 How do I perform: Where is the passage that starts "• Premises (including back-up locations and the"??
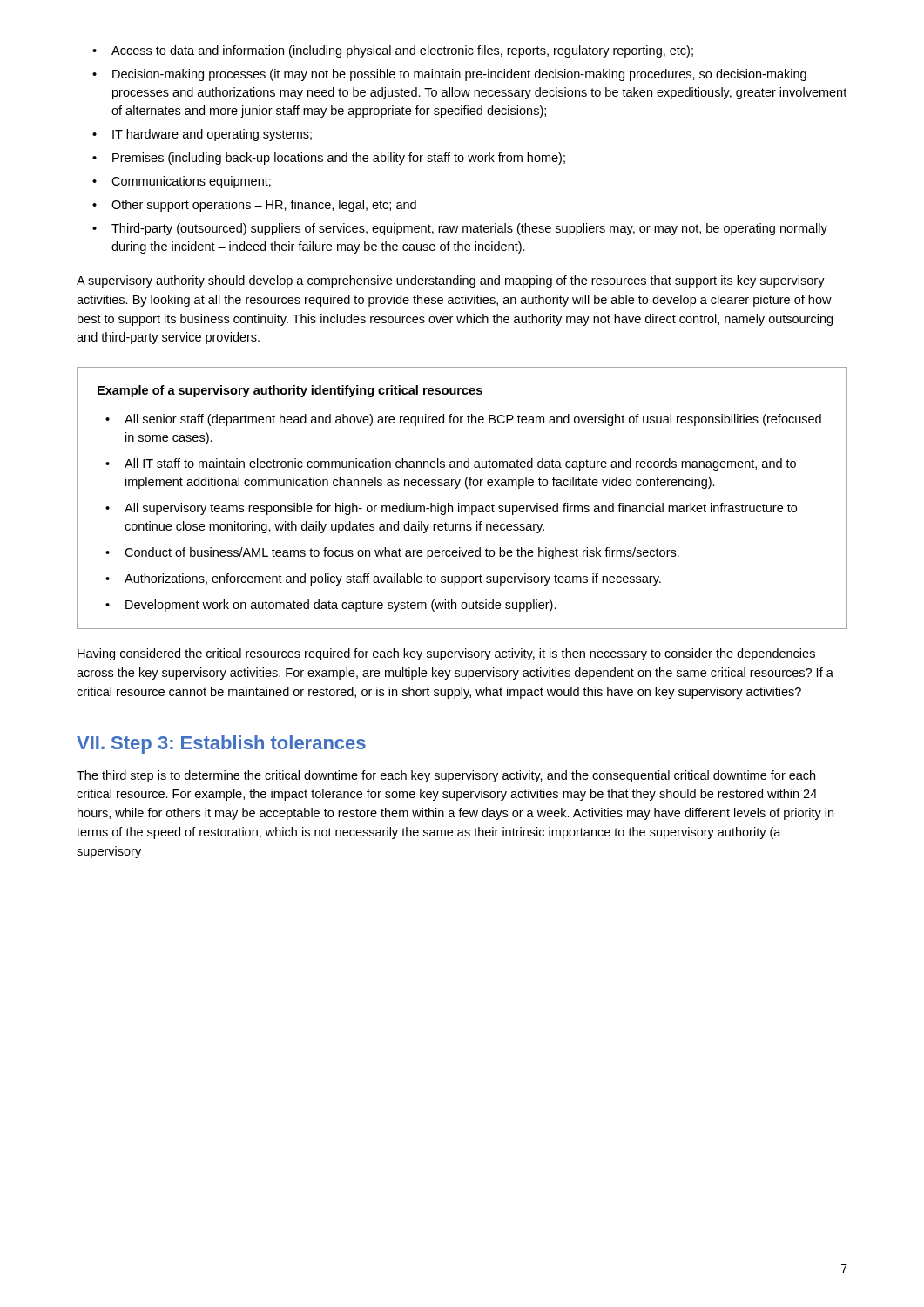pos(329,158)
